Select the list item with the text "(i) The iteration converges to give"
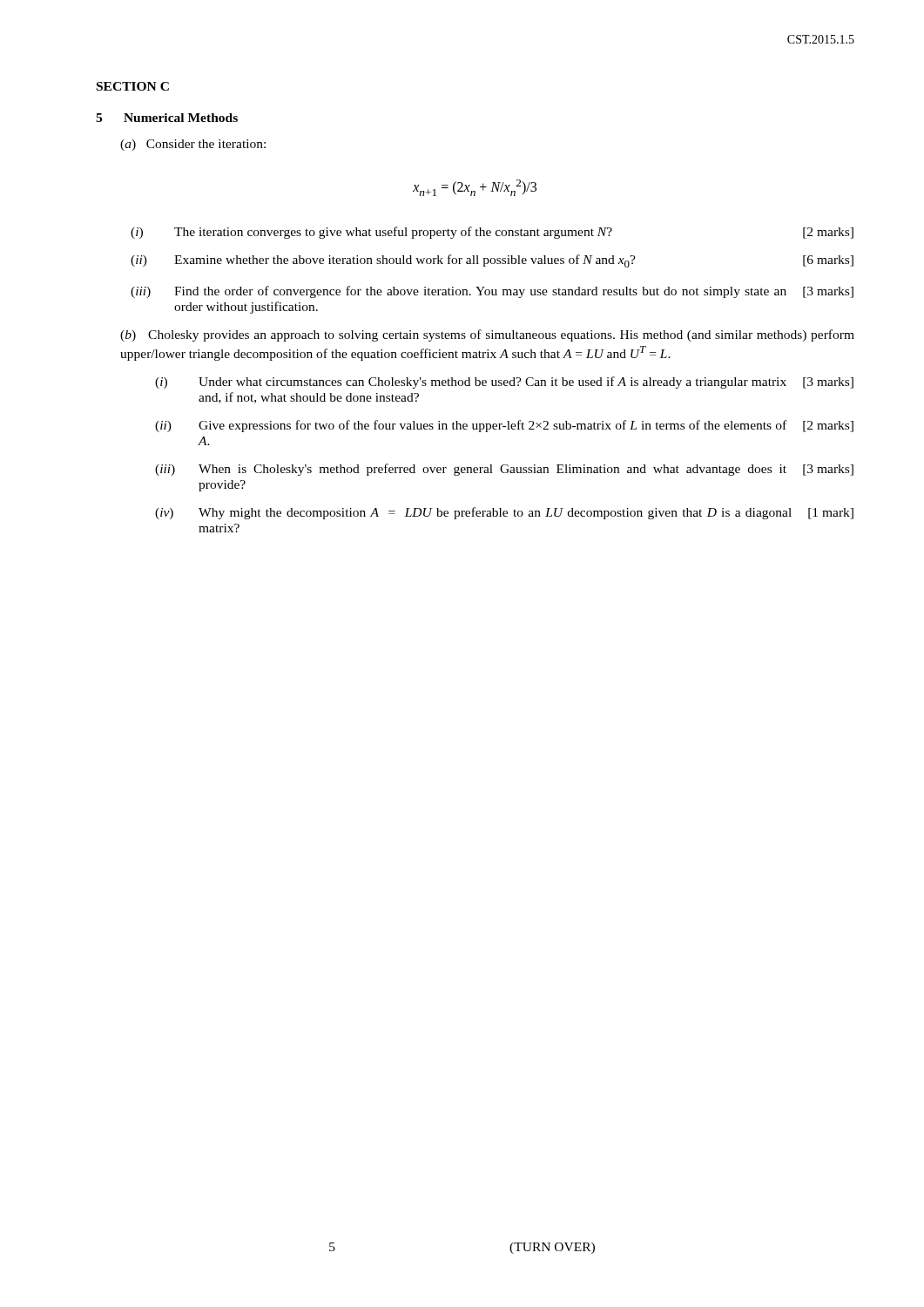 tap(492, 231)
